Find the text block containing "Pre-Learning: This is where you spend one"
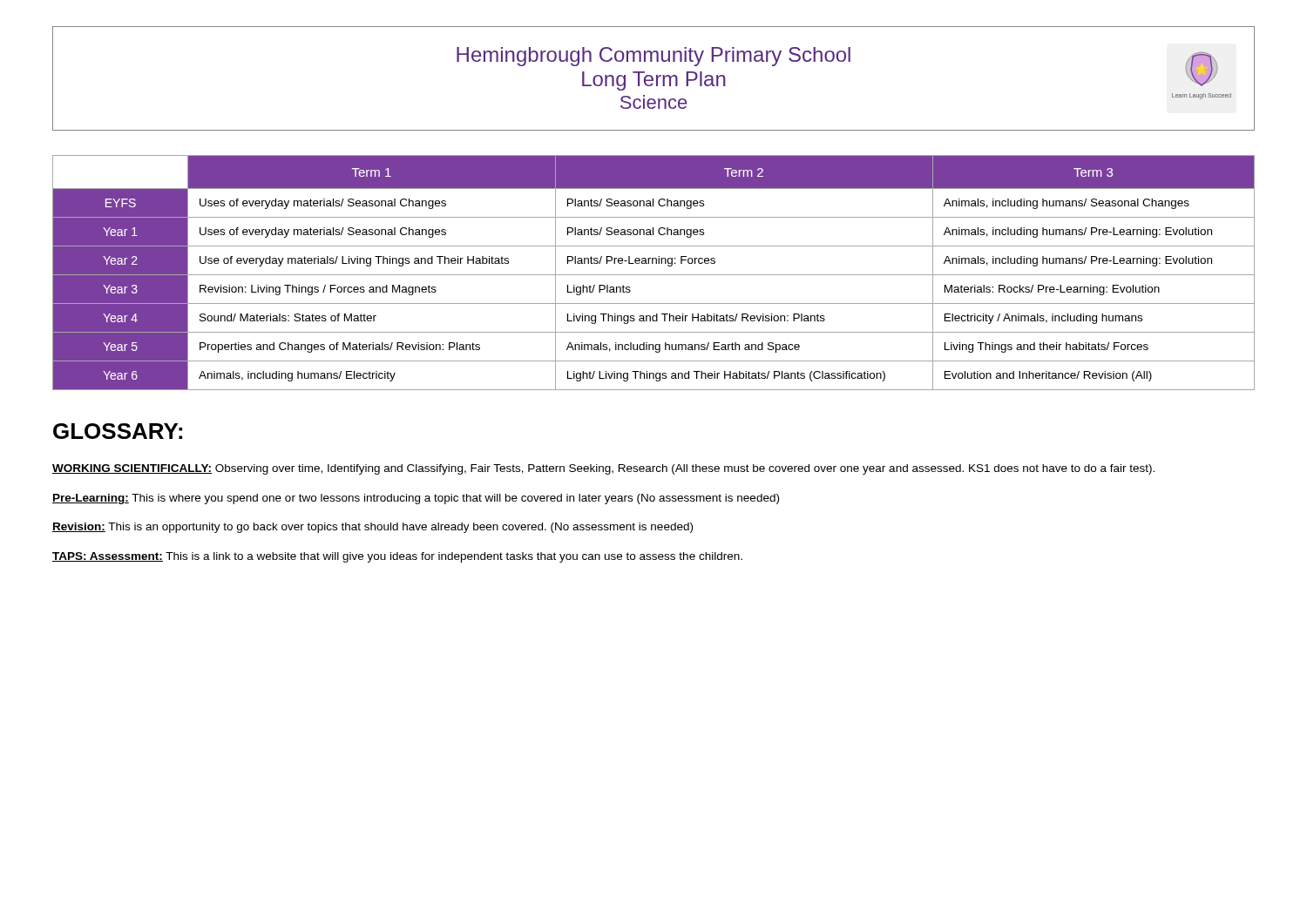This screenshot has height=924, width=1307. tap(416, 497)
